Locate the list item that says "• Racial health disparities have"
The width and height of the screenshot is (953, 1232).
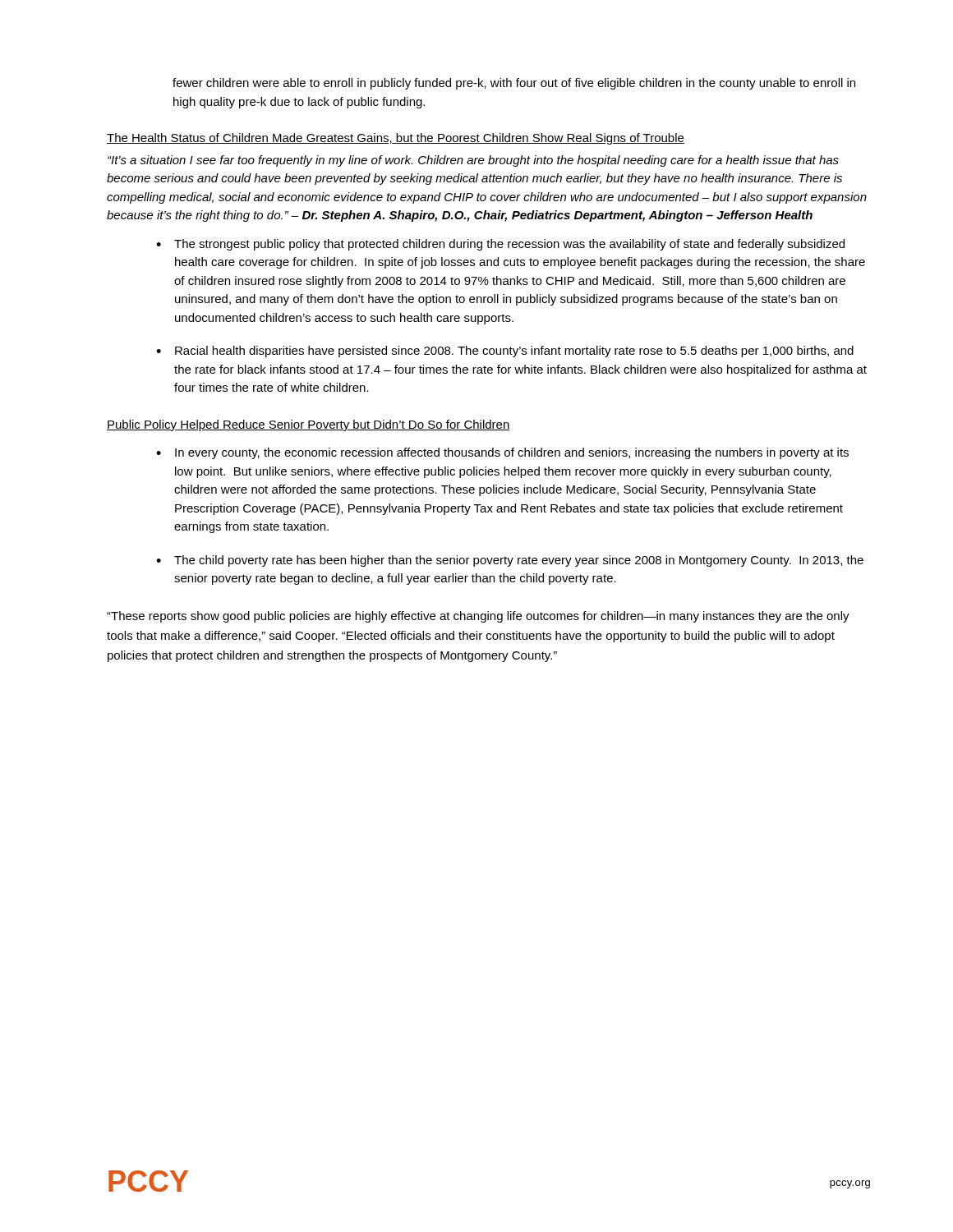[513, 369]
